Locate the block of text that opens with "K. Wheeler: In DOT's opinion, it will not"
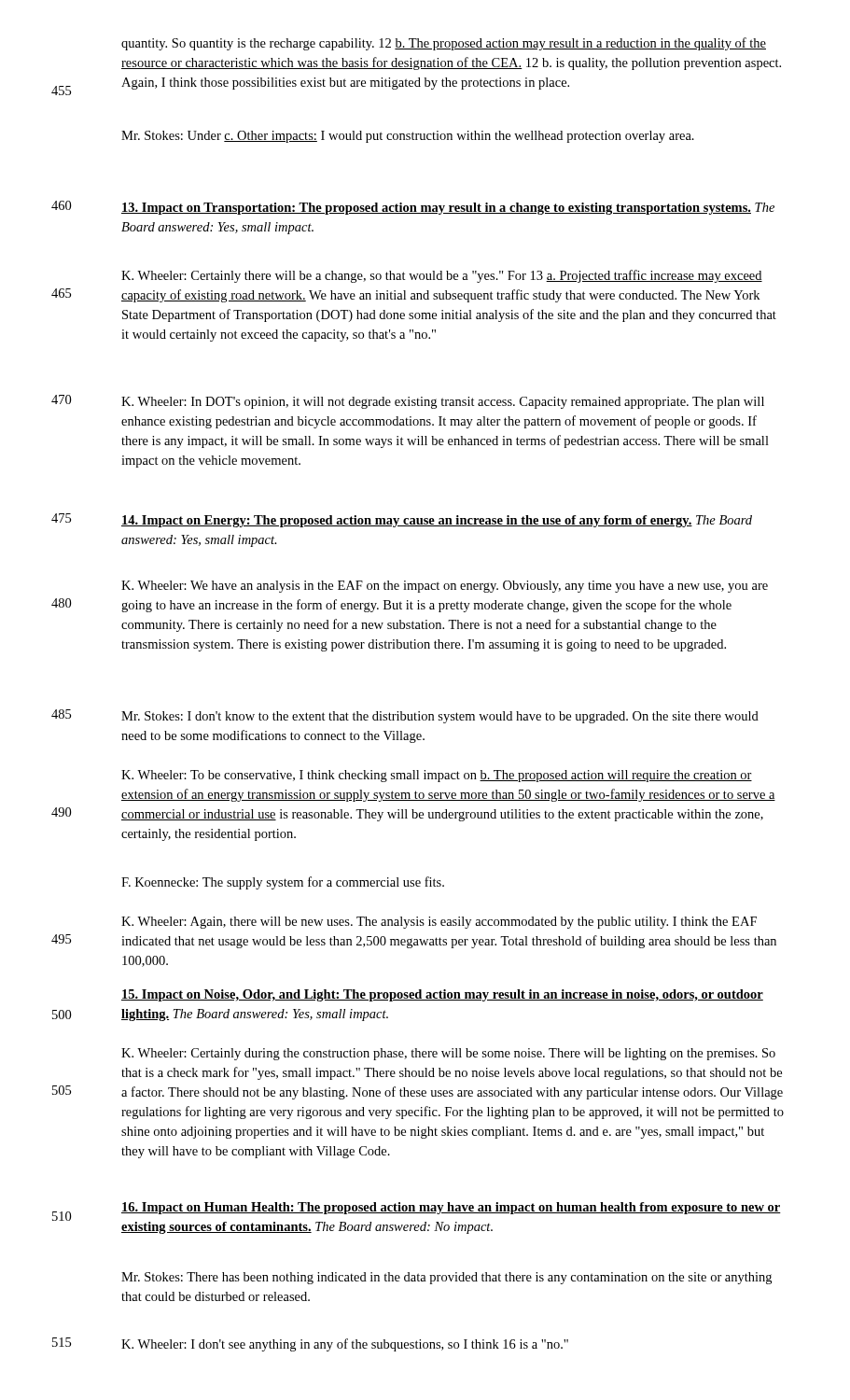The width and height of the screenshot is (850, 1400). (x=453, y=431)
